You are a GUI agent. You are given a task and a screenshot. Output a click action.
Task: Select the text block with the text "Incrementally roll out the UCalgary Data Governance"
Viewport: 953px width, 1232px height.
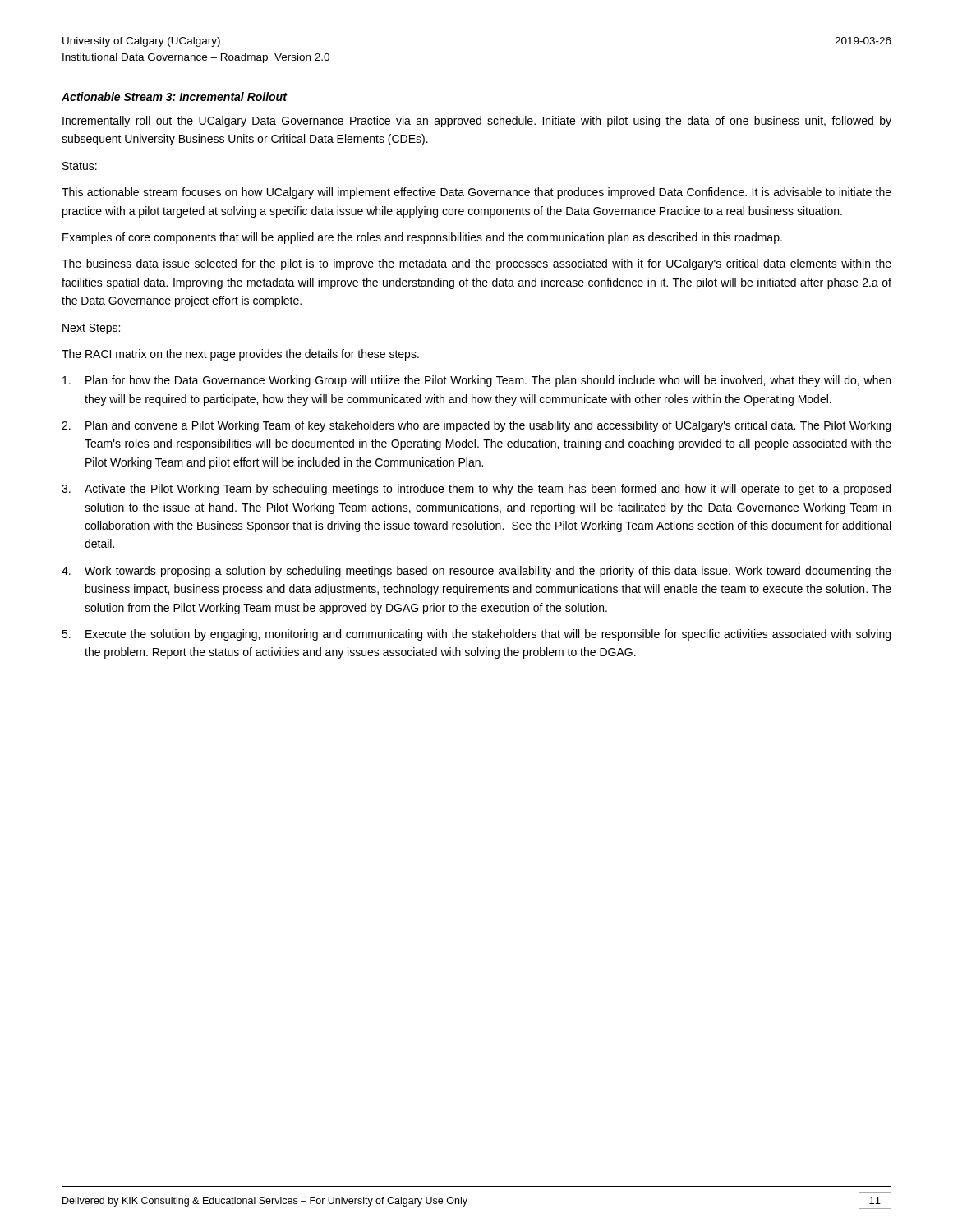[476, 130]
